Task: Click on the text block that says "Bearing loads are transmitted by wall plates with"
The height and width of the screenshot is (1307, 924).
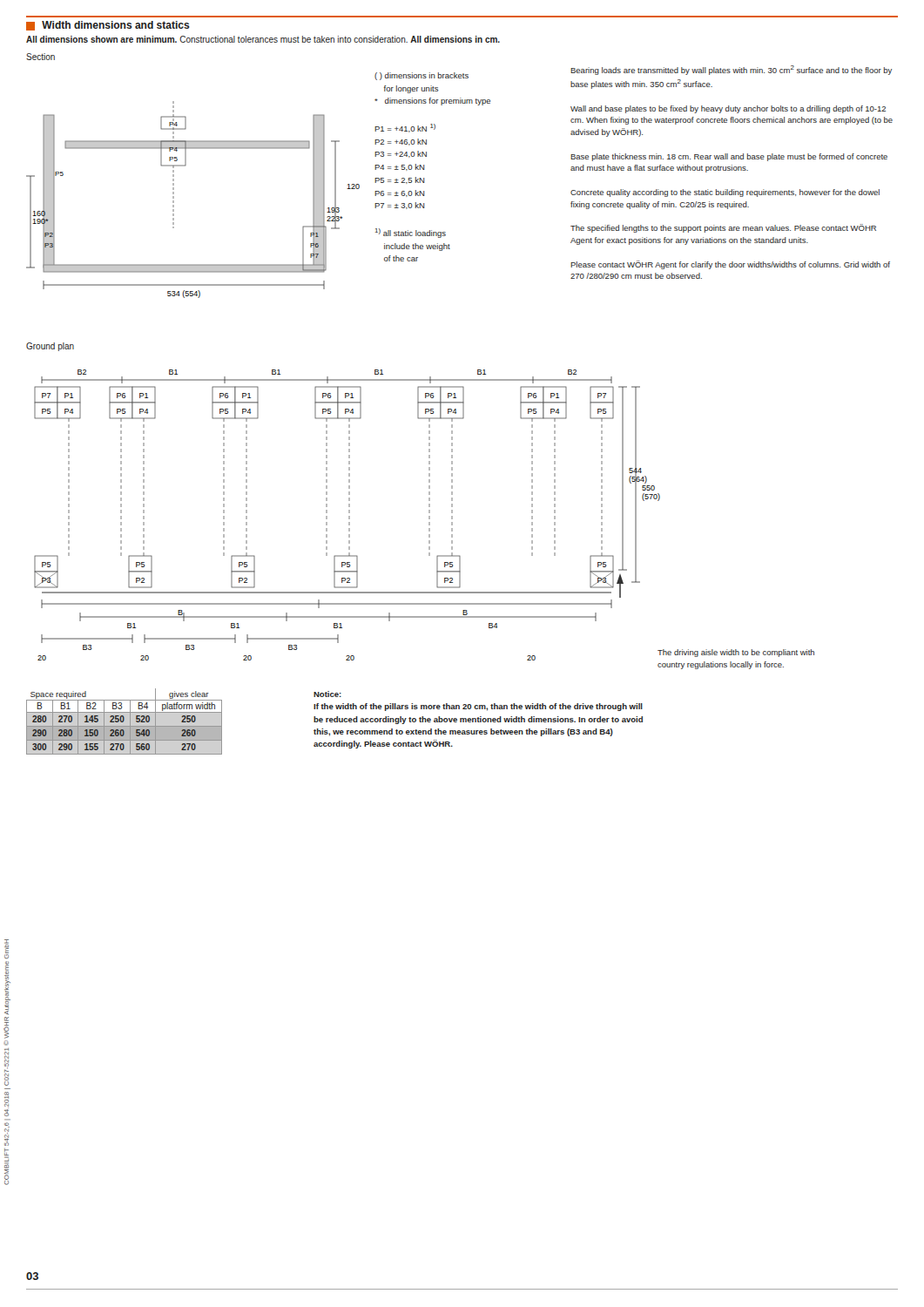Action: [732, 172]
